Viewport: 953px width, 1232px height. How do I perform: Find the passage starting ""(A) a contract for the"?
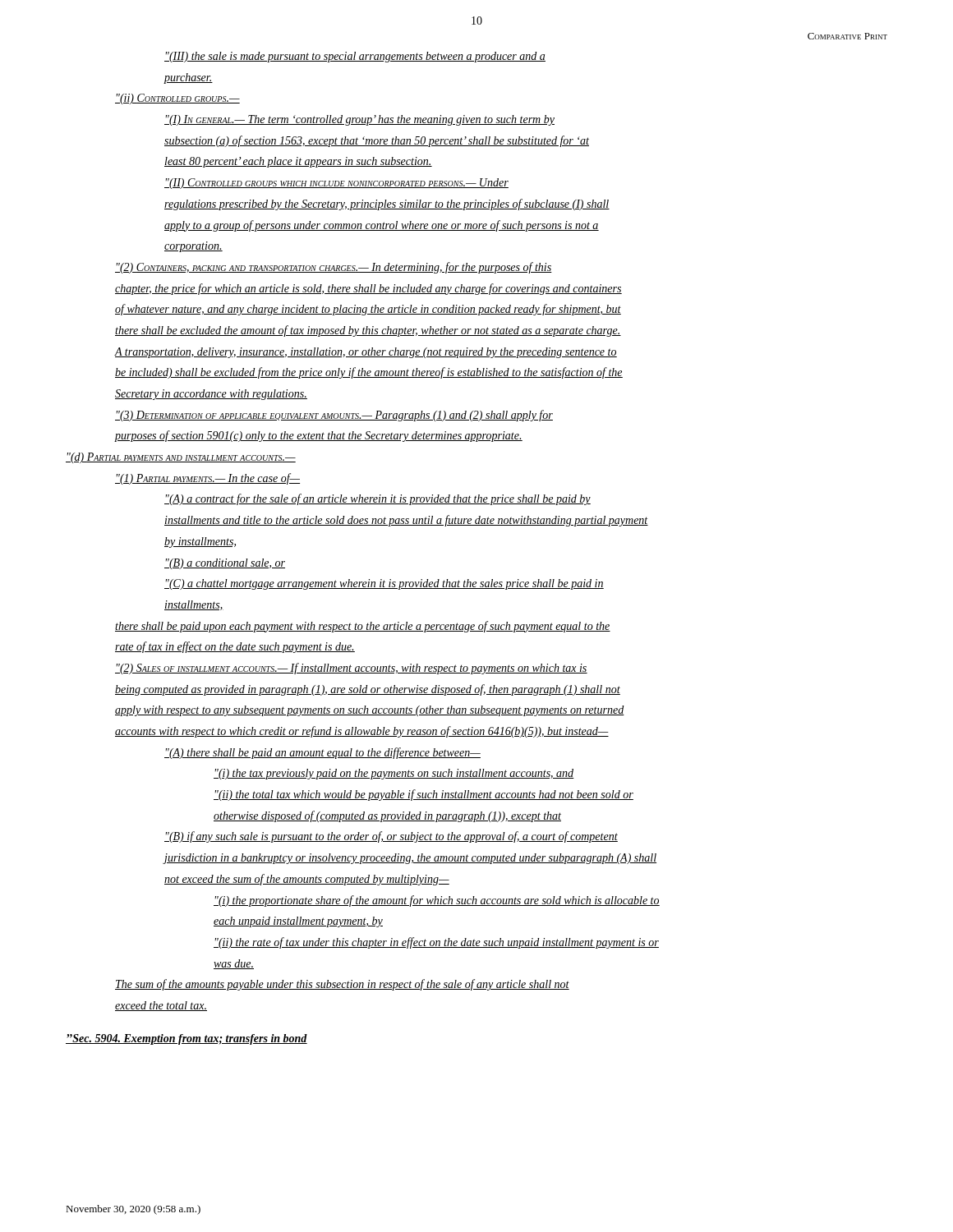(526, 521)
